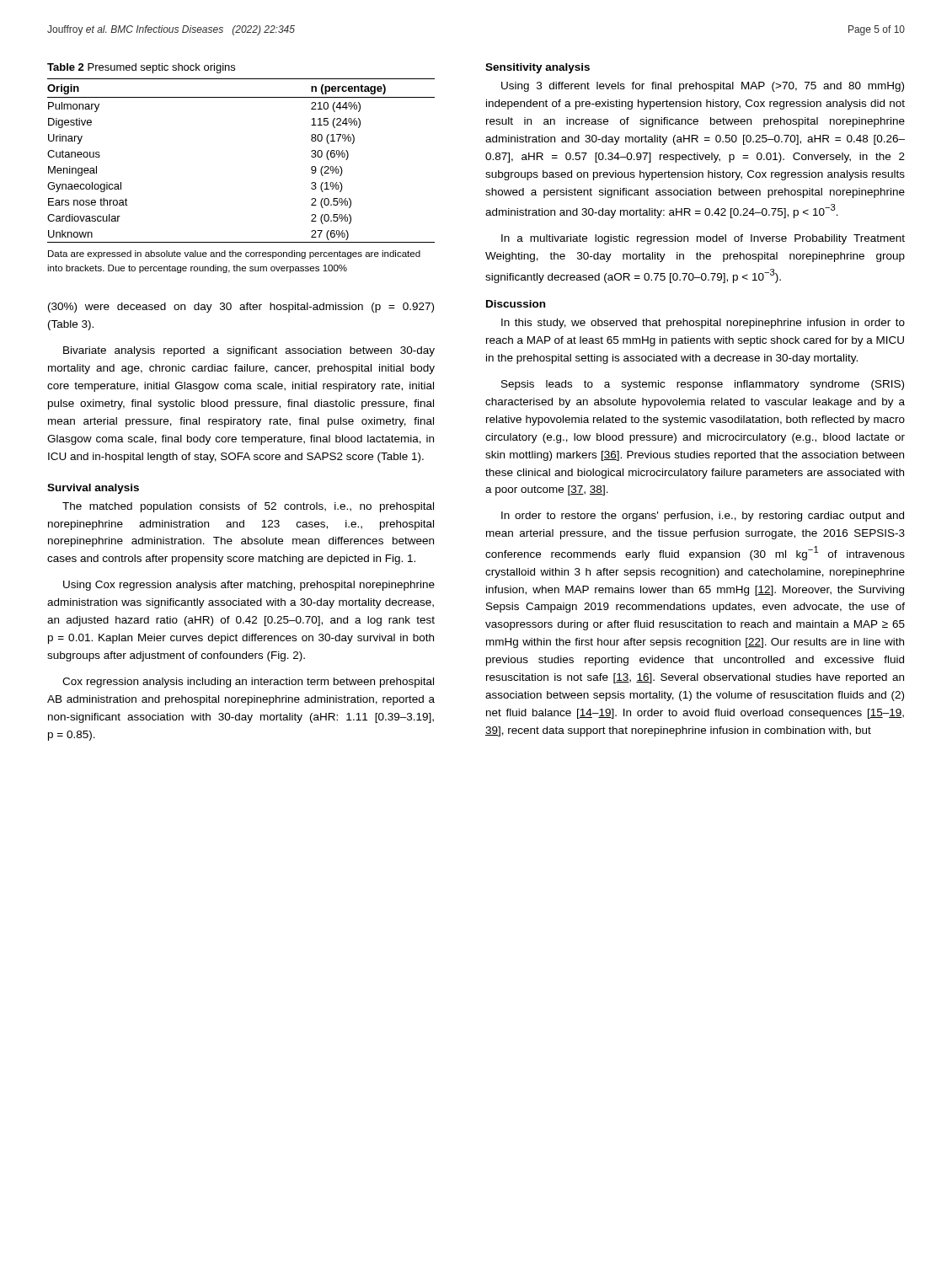This screenshot has height=1264, width=952.
Task: Find a caption
Action: tap(141, 67)
